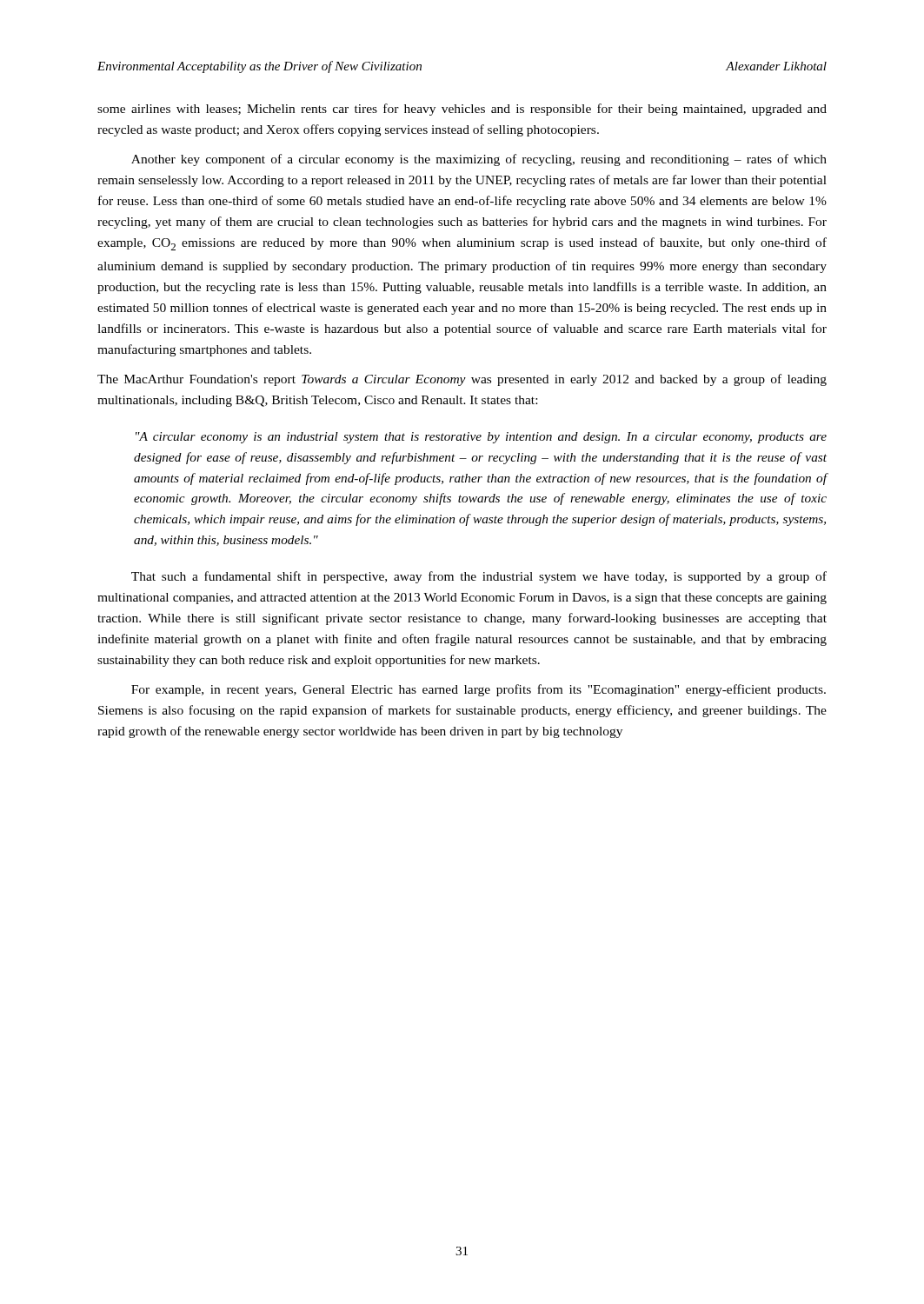Locate the text block starting ""A circular economy is an"

click(x=480, y=488)
